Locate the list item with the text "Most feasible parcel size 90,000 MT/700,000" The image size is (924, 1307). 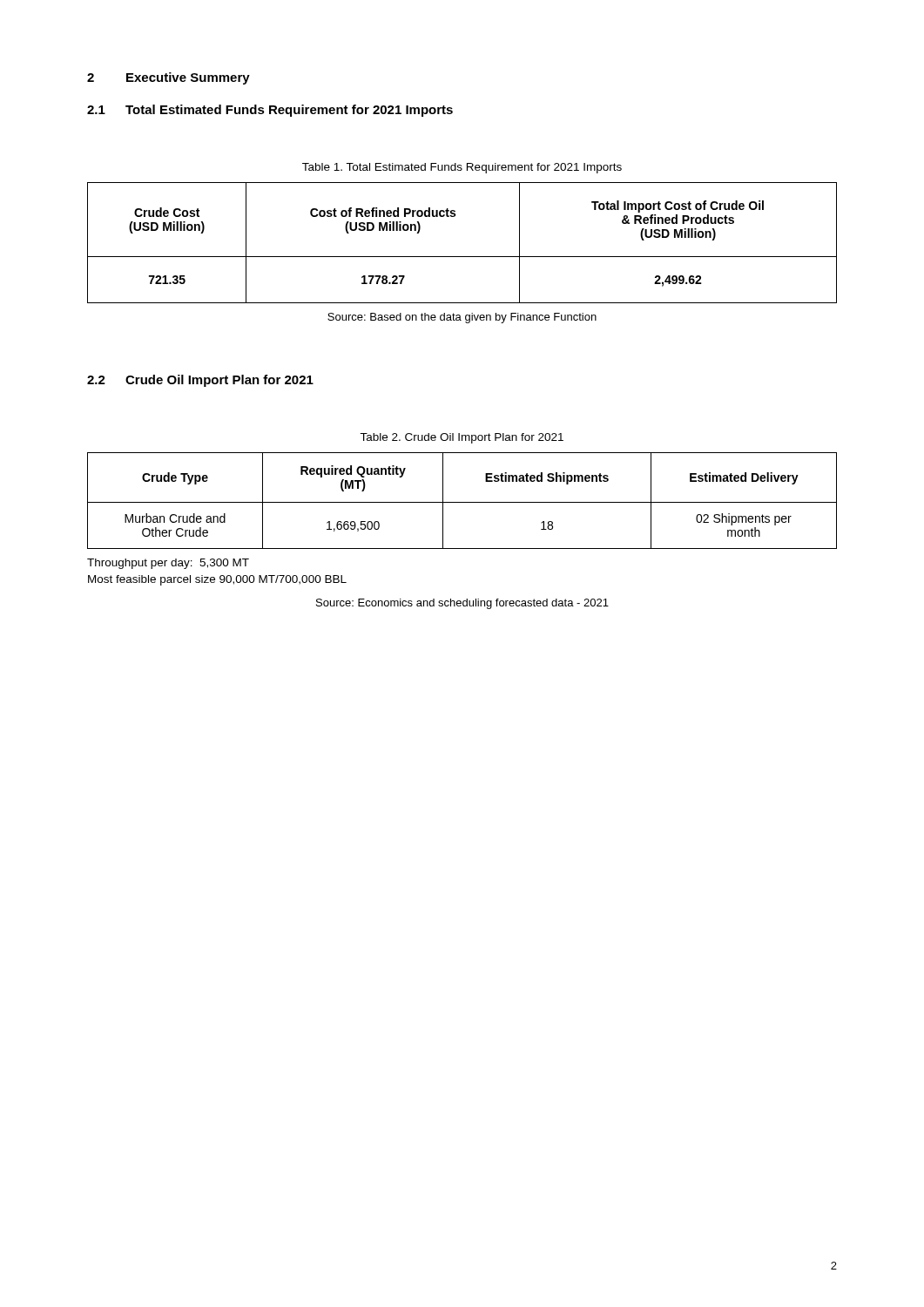click(x=217, y=579)
